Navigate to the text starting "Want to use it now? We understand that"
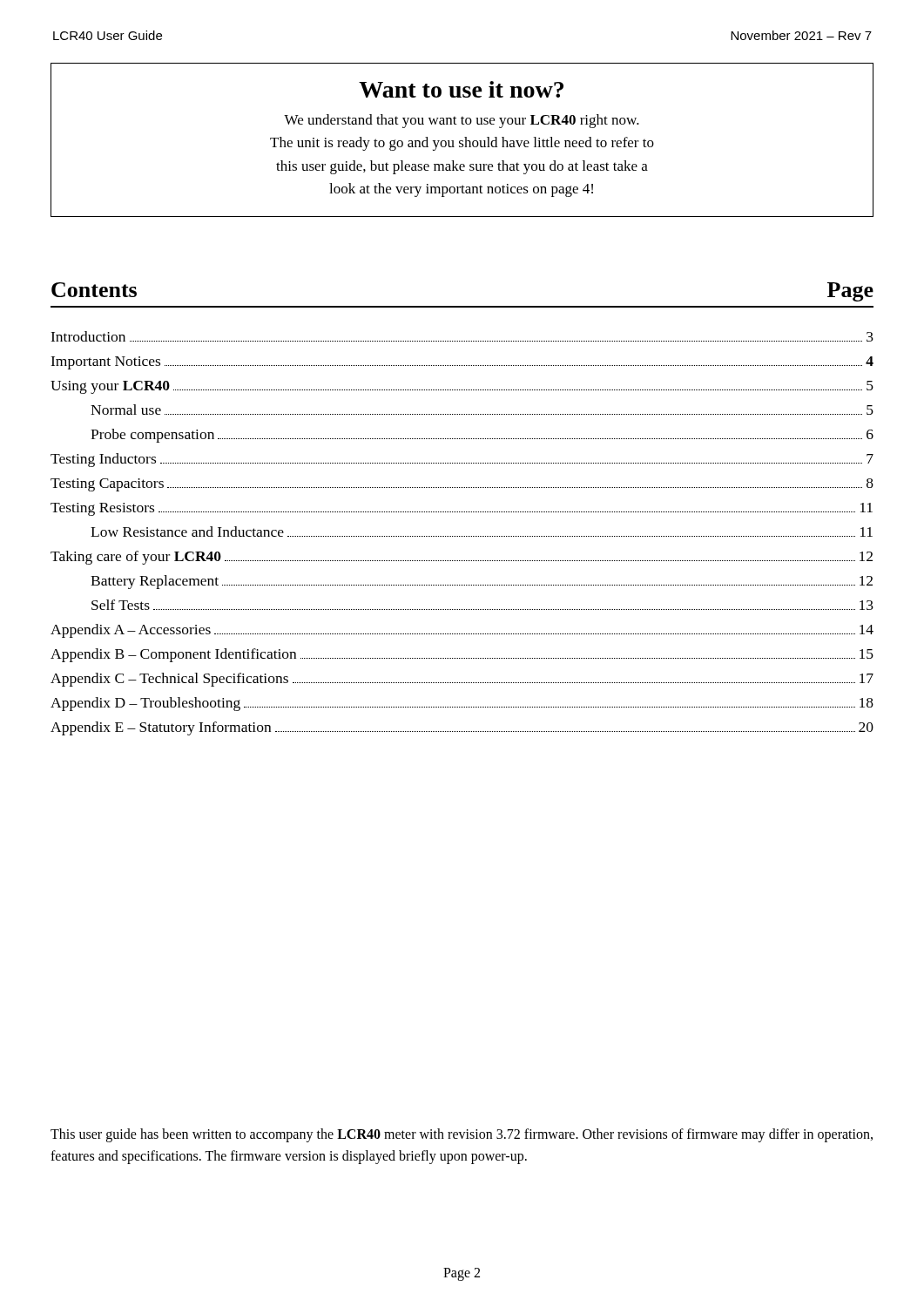This screenshot has width=924, height=1307. 462,138
